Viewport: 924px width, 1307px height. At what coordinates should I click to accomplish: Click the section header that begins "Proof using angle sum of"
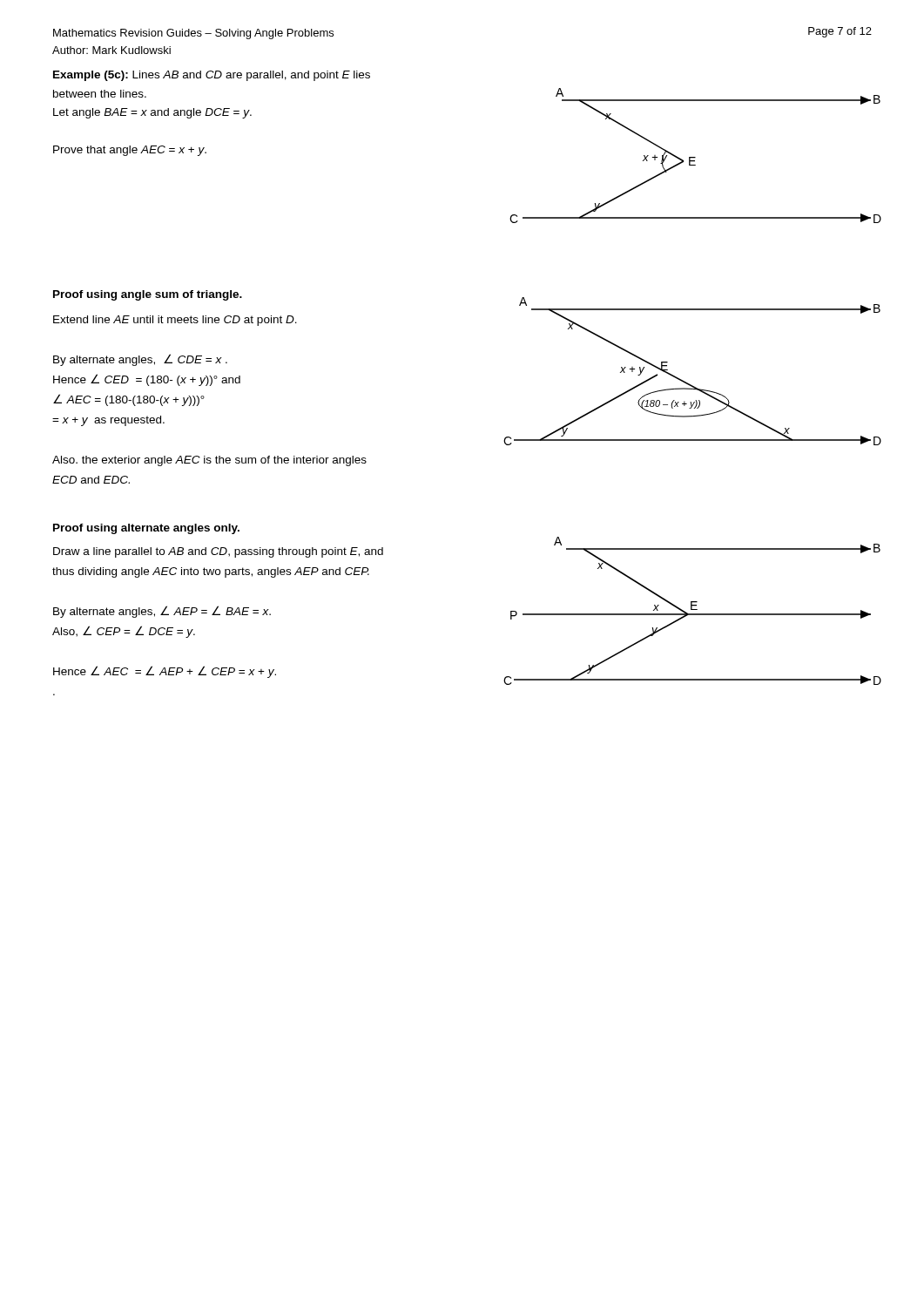point(147,294)
